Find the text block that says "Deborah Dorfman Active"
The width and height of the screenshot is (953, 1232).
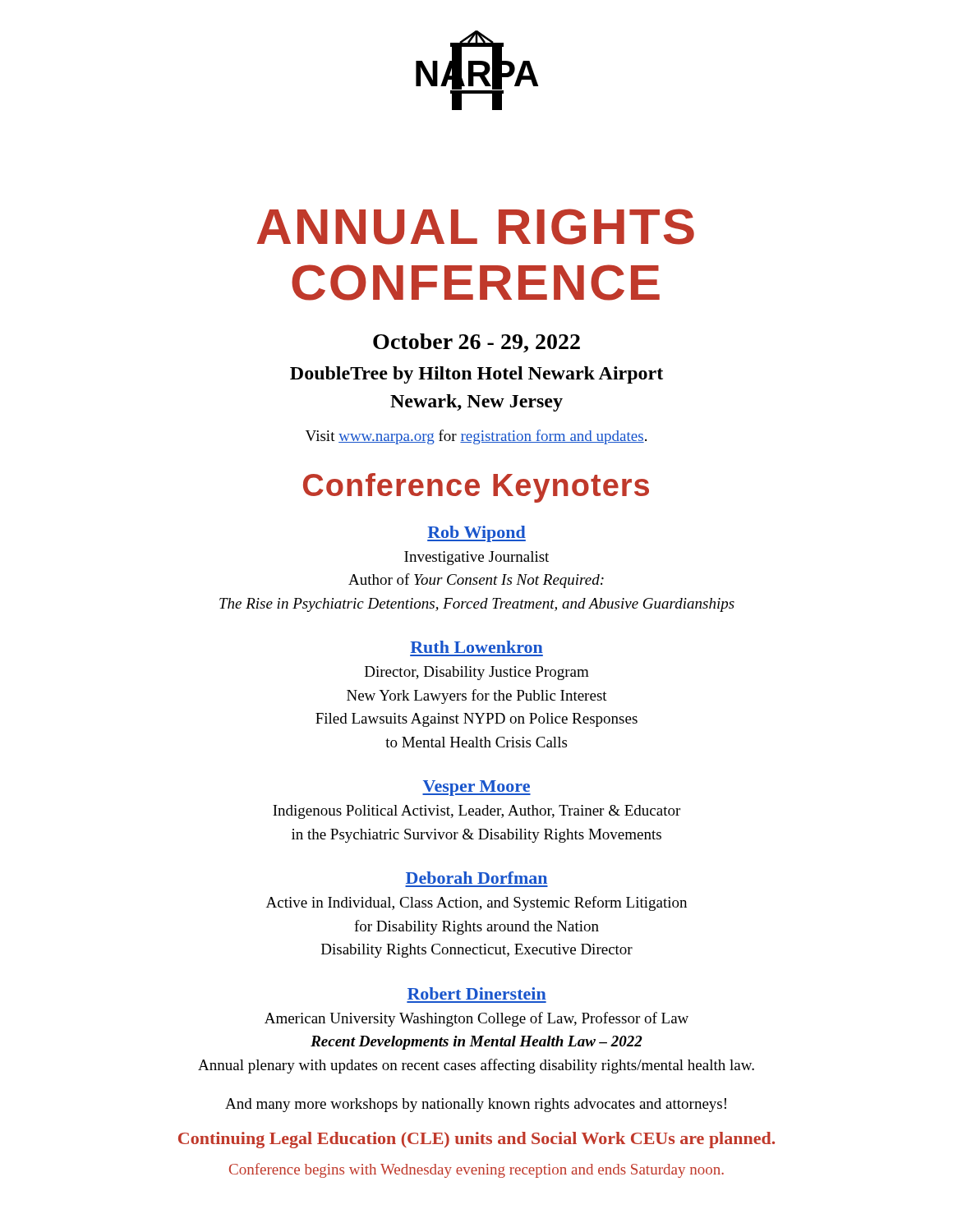coord(476,913)
